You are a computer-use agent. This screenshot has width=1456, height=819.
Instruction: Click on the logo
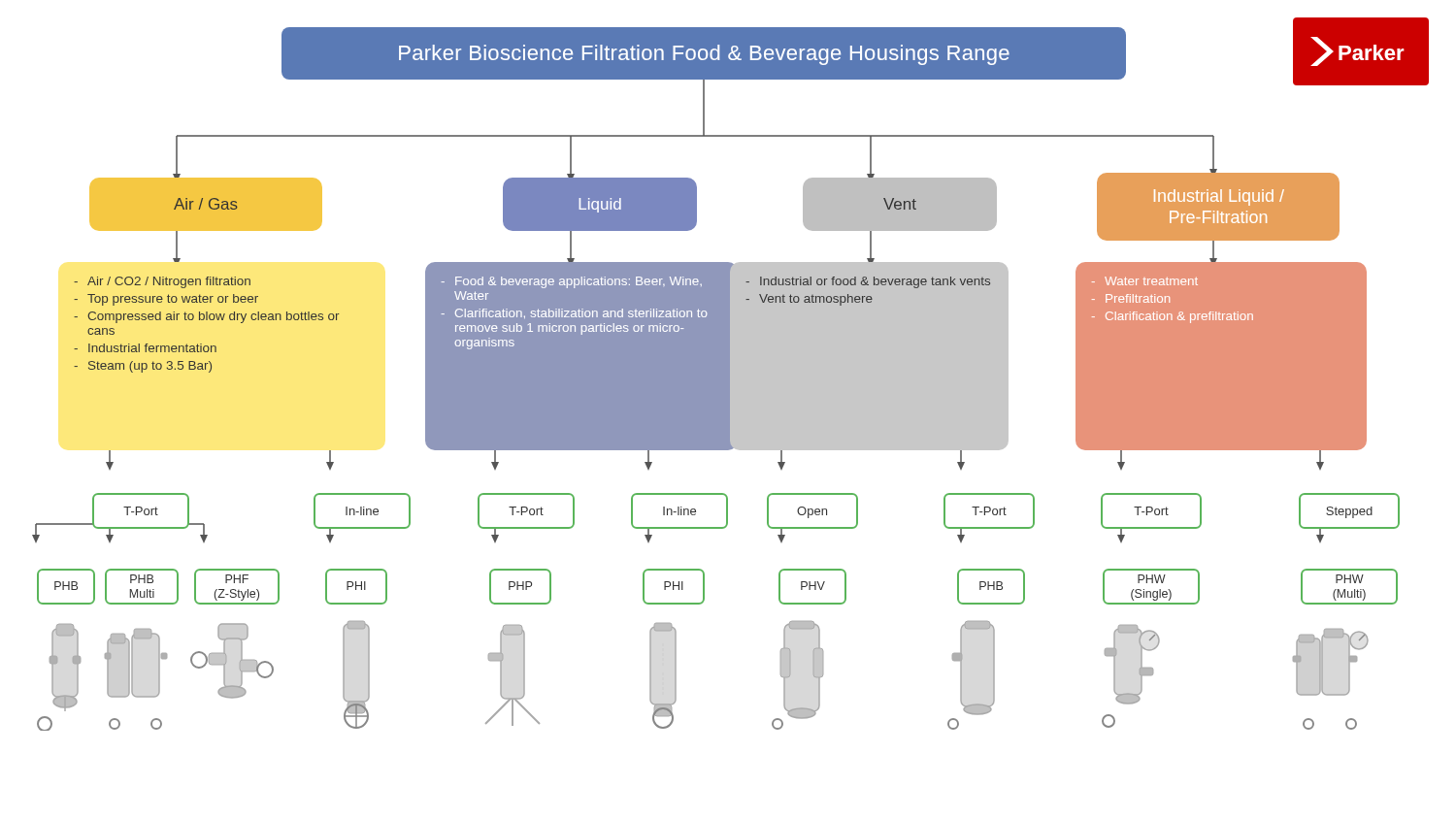[1361, 51]
